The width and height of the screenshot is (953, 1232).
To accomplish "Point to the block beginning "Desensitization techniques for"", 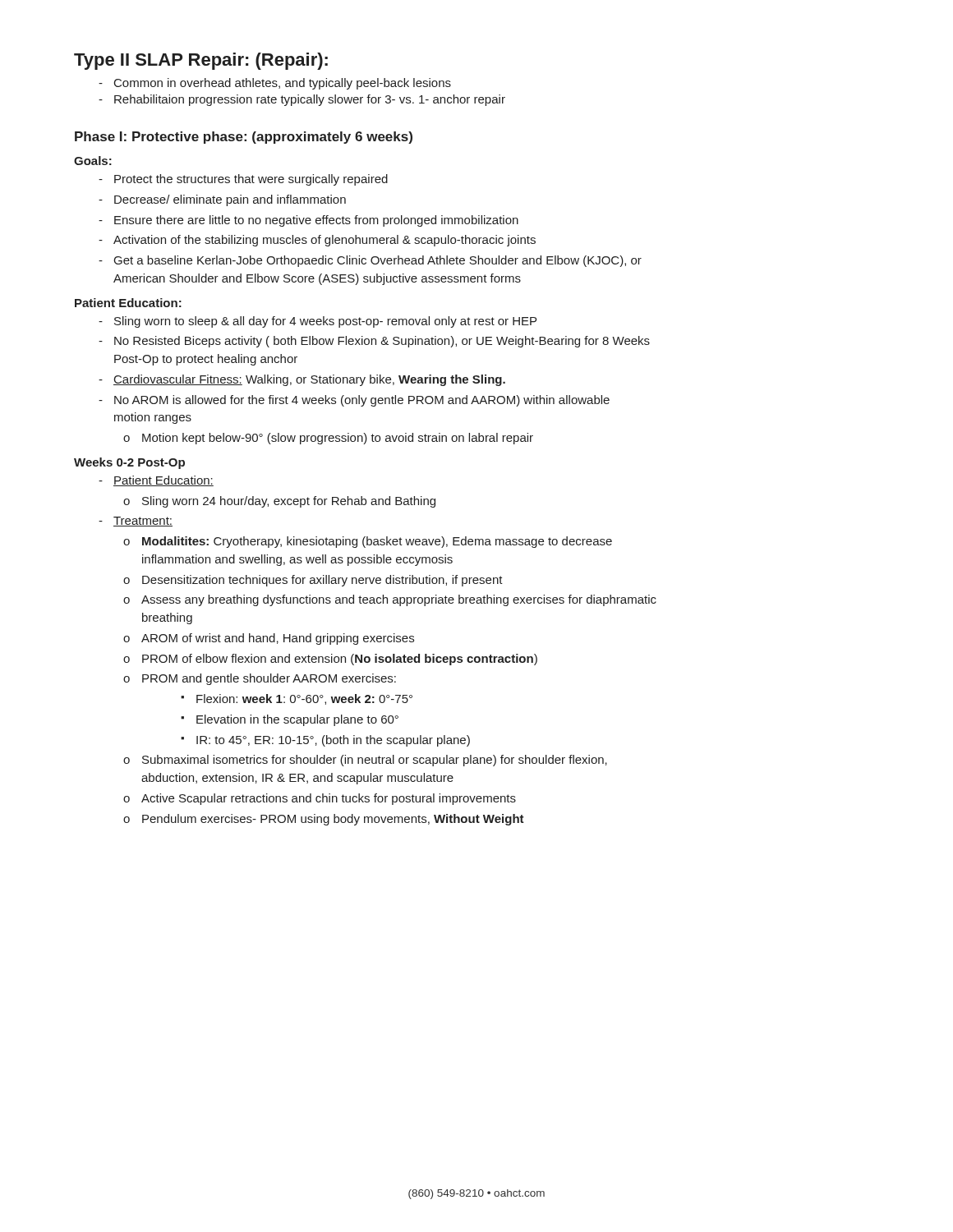I will [x=322, y=579].
